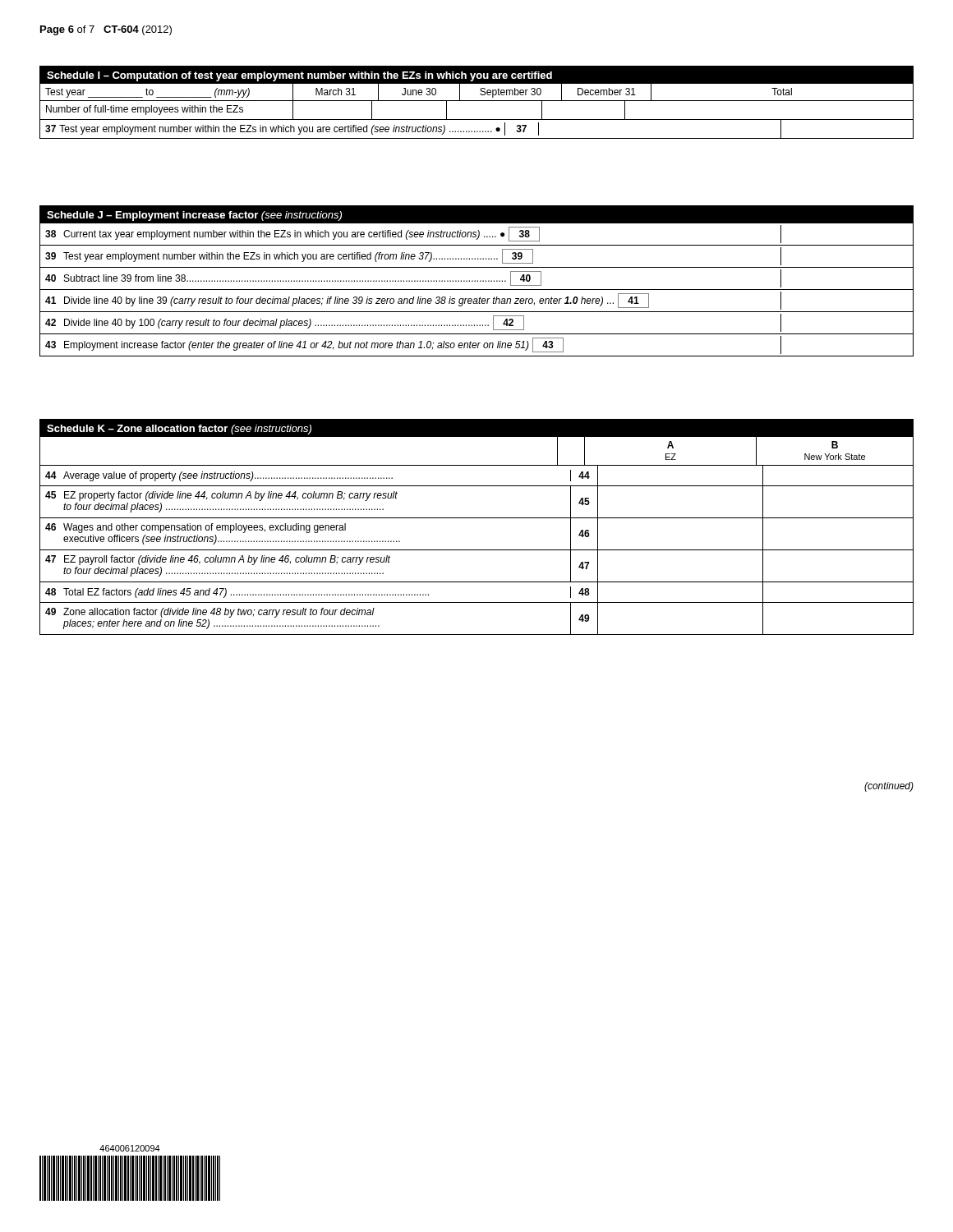
Task: Click the section header that begins "Schedule I – Computation of test year"
Action: [x=476, y=102]
